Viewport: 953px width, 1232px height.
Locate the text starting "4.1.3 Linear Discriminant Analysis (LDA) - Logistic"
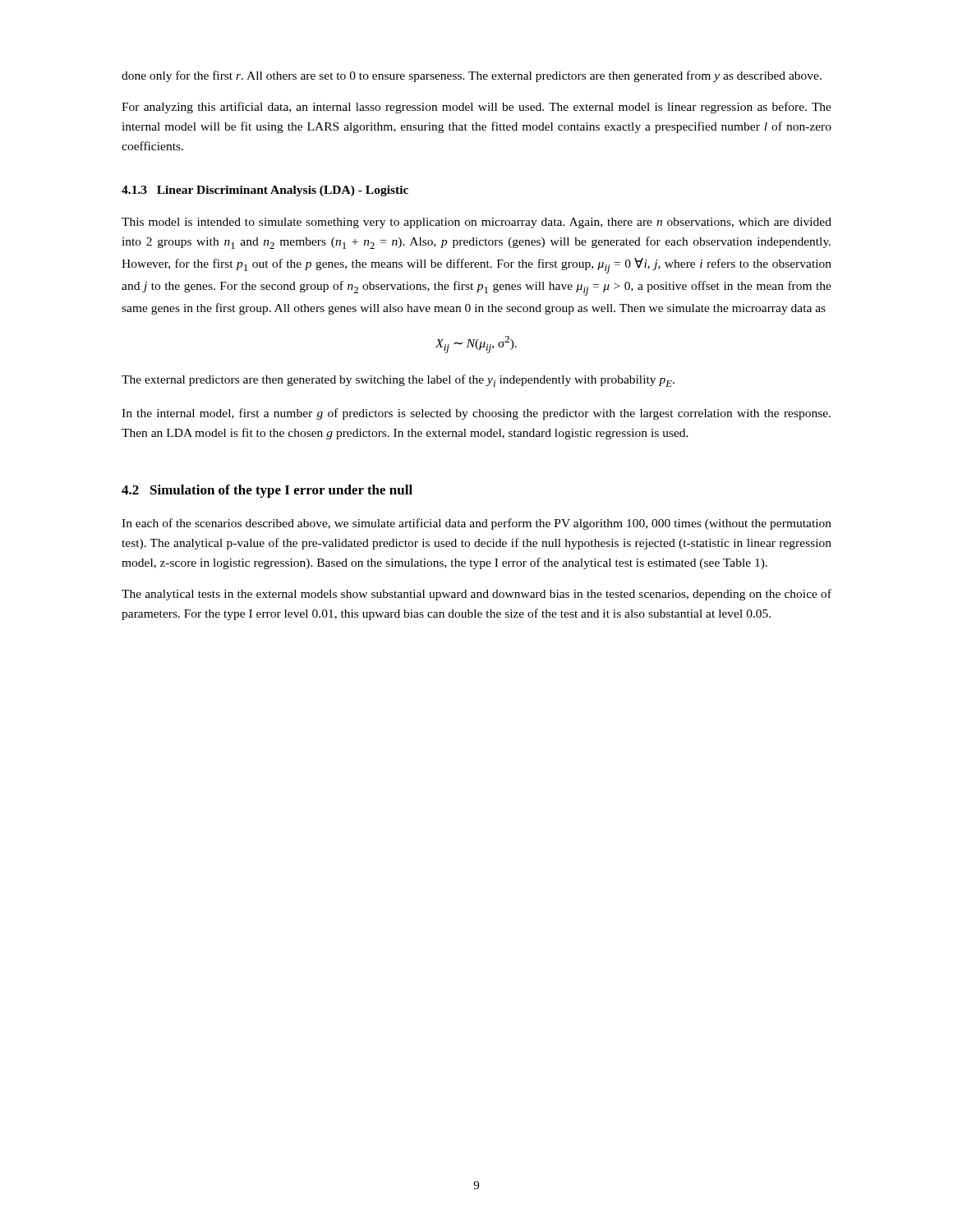click(265, 189)
